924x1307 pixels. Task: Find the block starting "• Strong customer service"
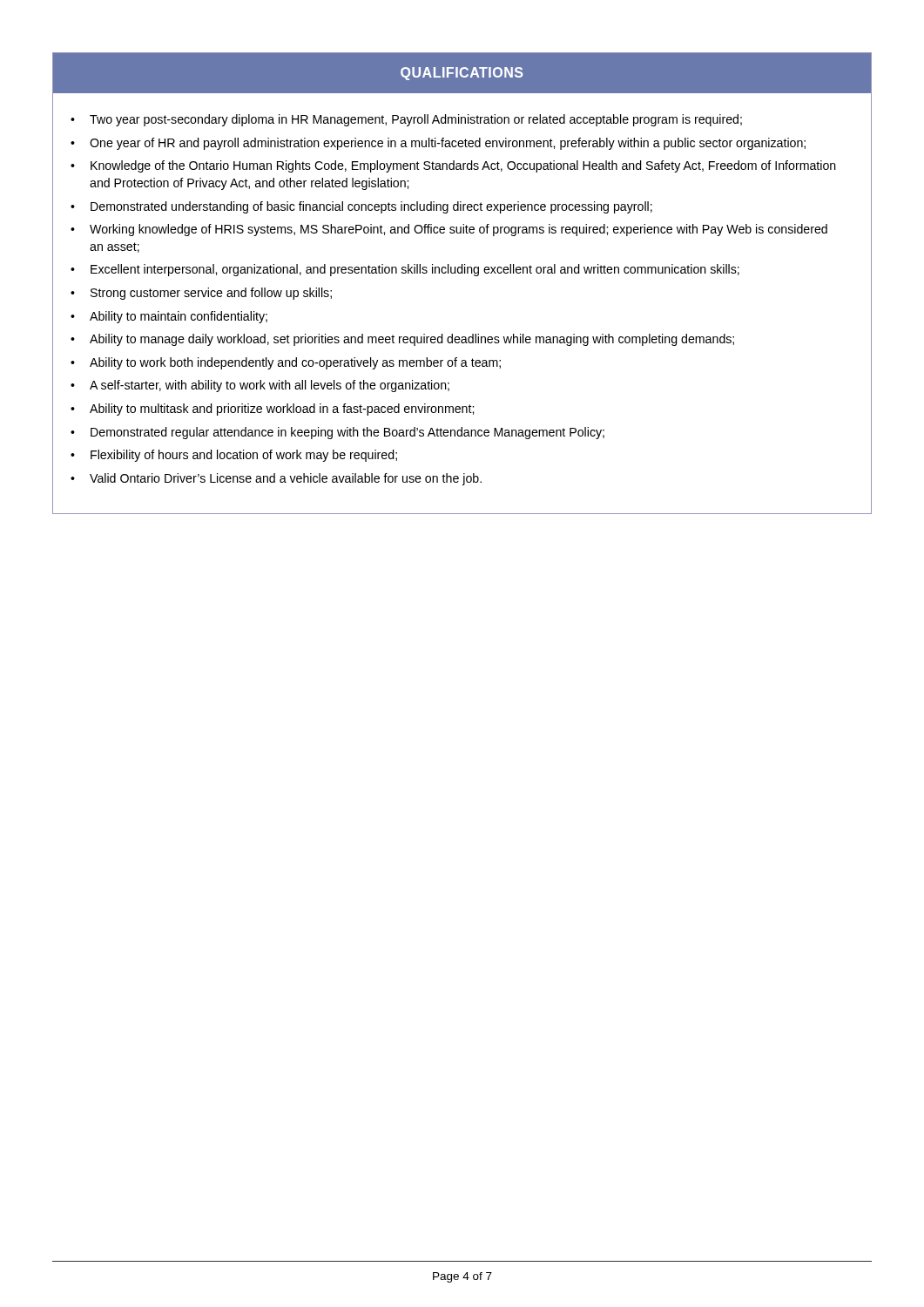(201, 294)
